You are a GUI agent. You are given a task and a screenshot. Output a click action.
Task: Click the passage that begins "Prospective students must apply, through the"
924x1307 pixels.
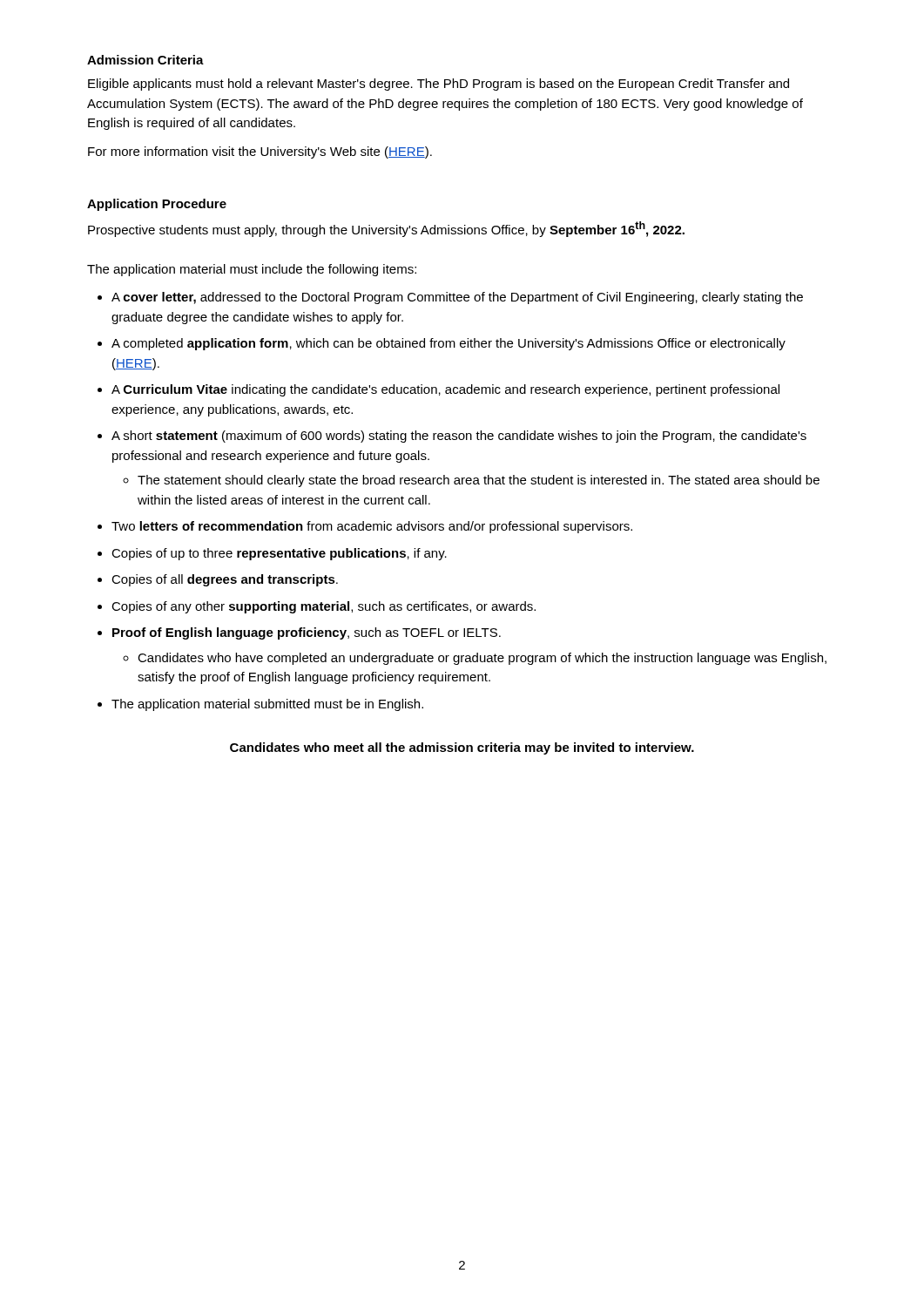point(386,228)
